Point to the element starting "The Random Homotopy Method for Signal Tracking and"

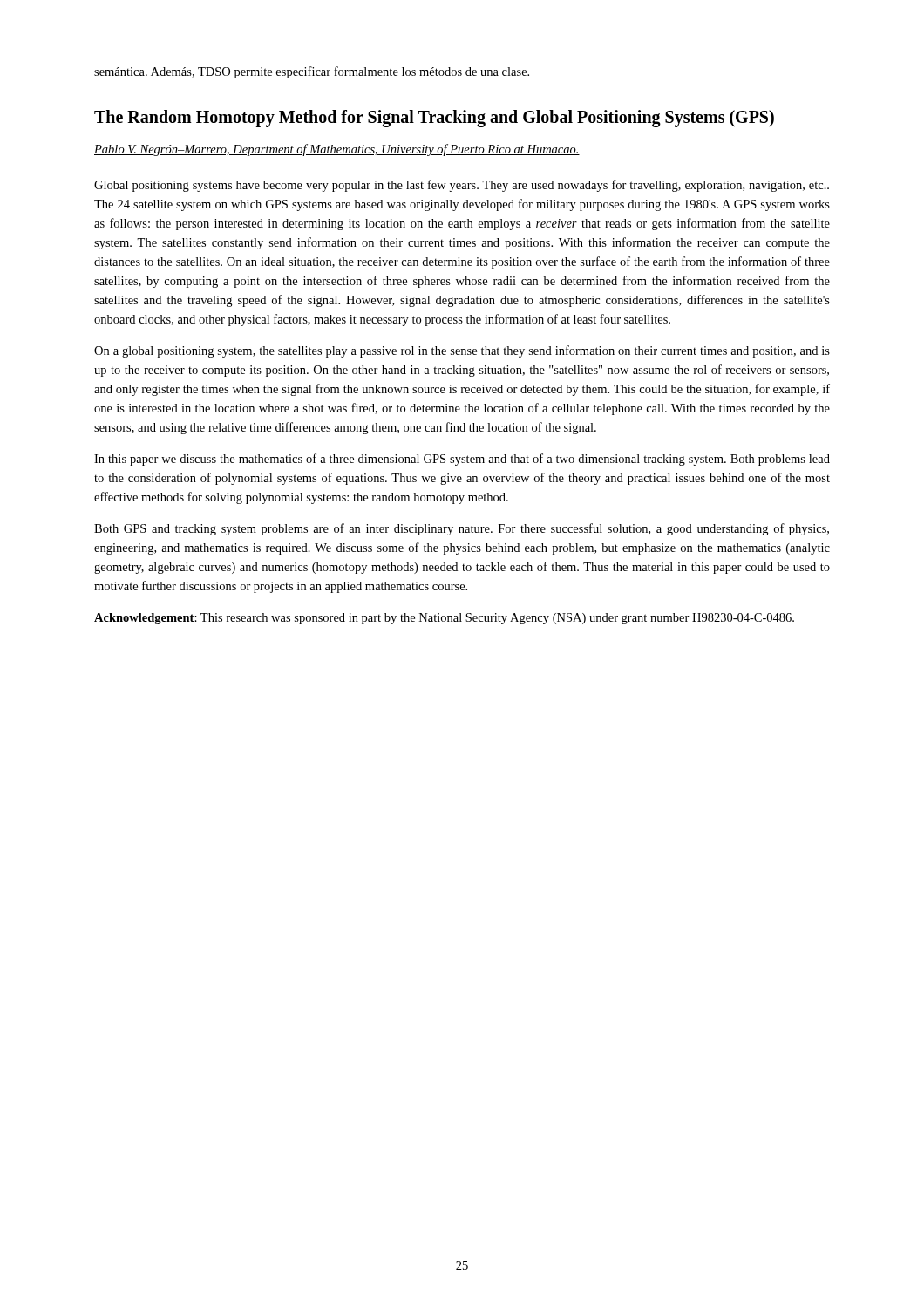pyautogui.click(x=434, y=117)
